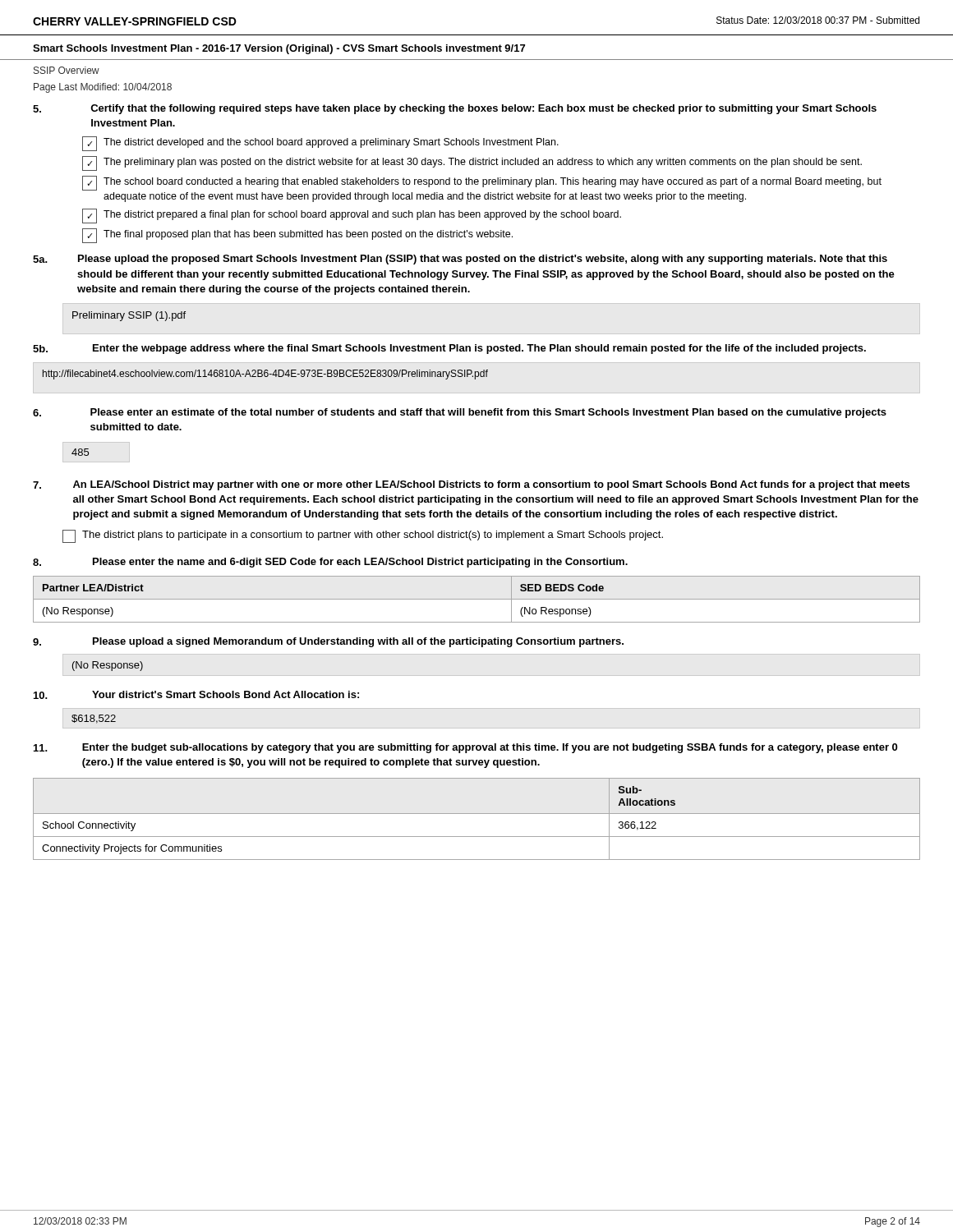
Task: Where is the passage that starts "Enter the webpage address where the"?
Action: click(479, 348)
